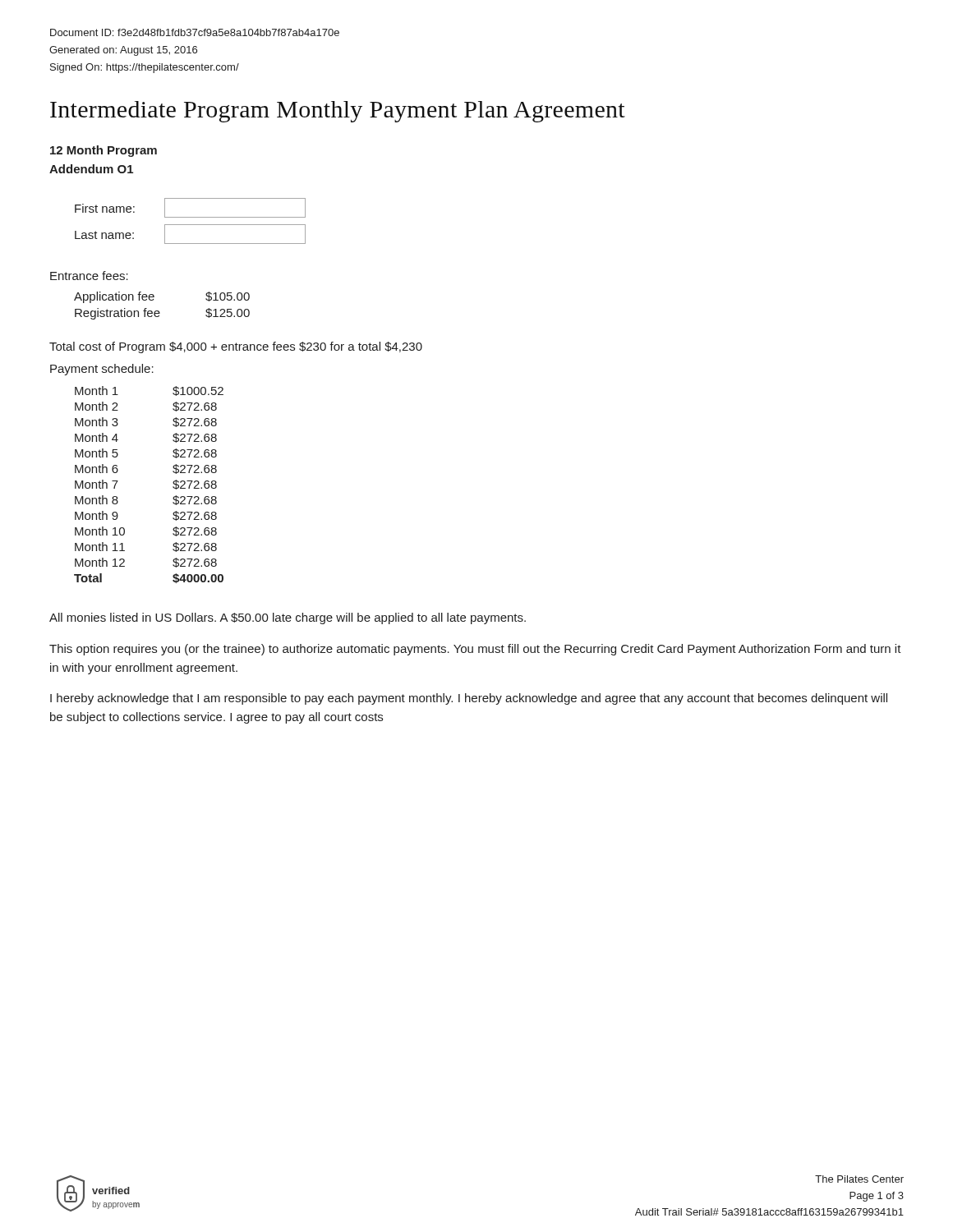Locate the passage starting "This option requires you (or the trainee)"
Image resolution: width=953 pixels, height=1232 pixels.
point(475,658)
